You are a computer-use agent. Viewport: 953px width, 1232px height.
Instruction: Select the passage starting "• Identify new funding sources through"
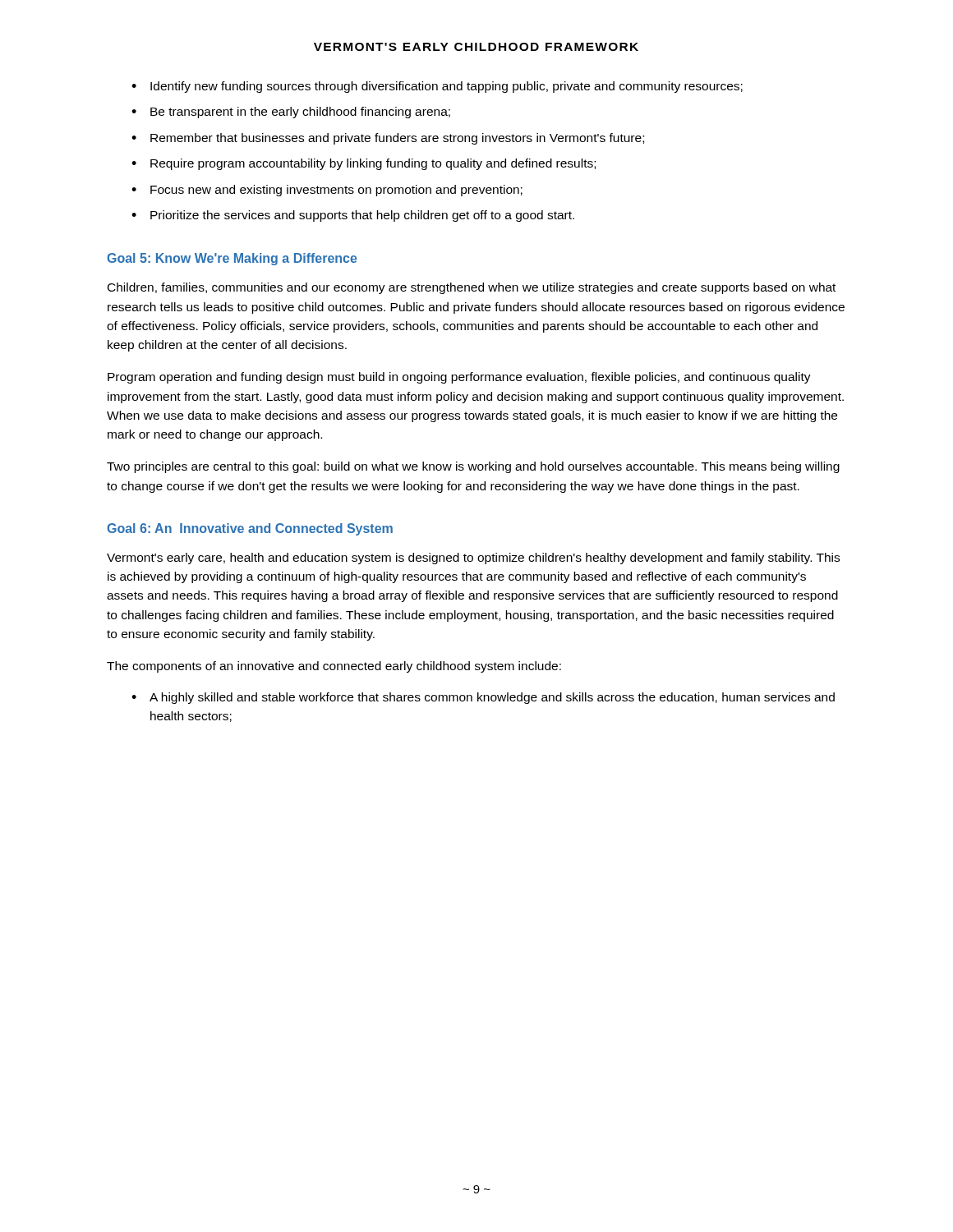click(x=489, y=87)
